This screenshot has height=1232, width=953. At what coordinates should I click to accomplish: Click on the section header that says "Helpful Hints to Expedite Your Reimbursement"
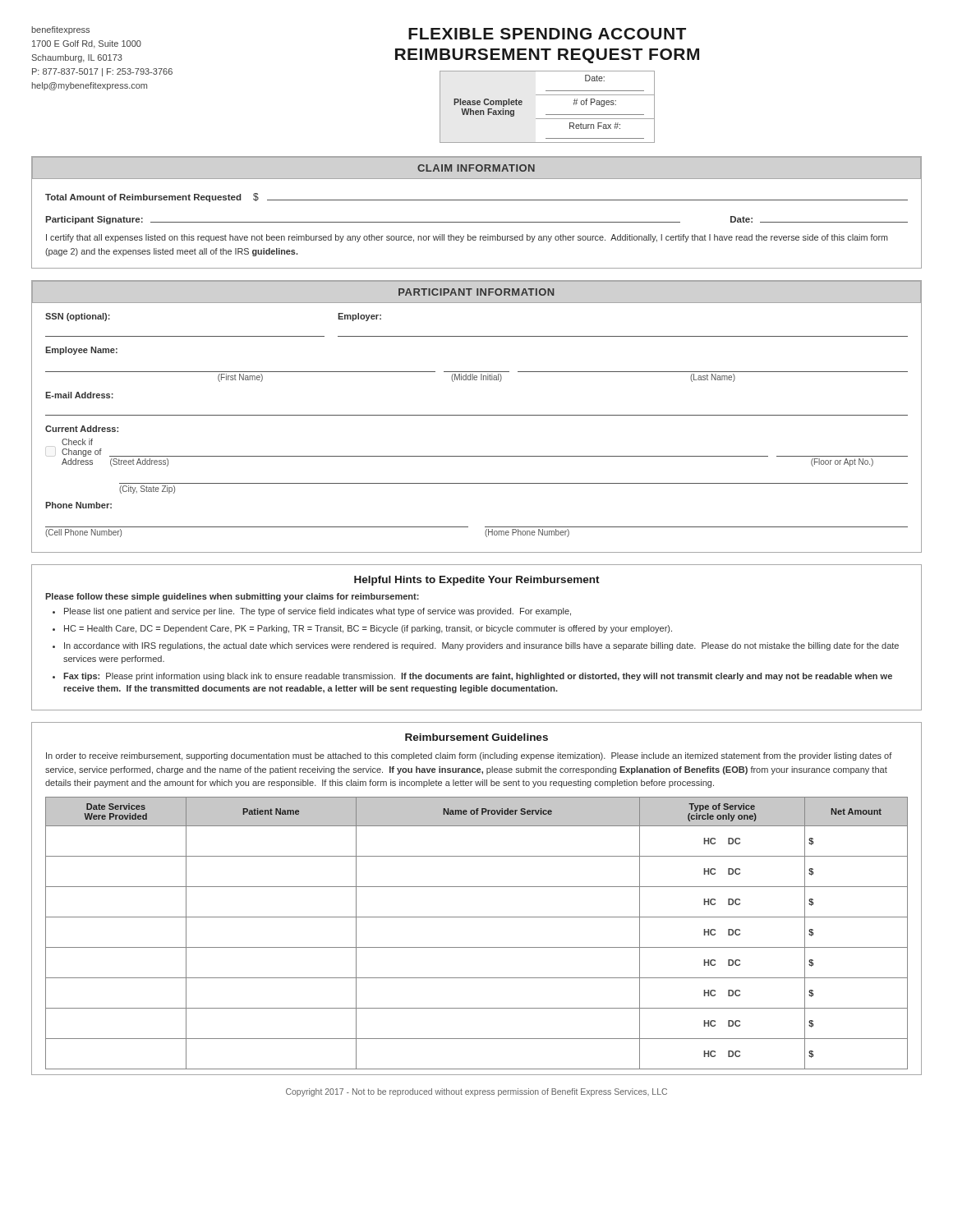(476, 579)
